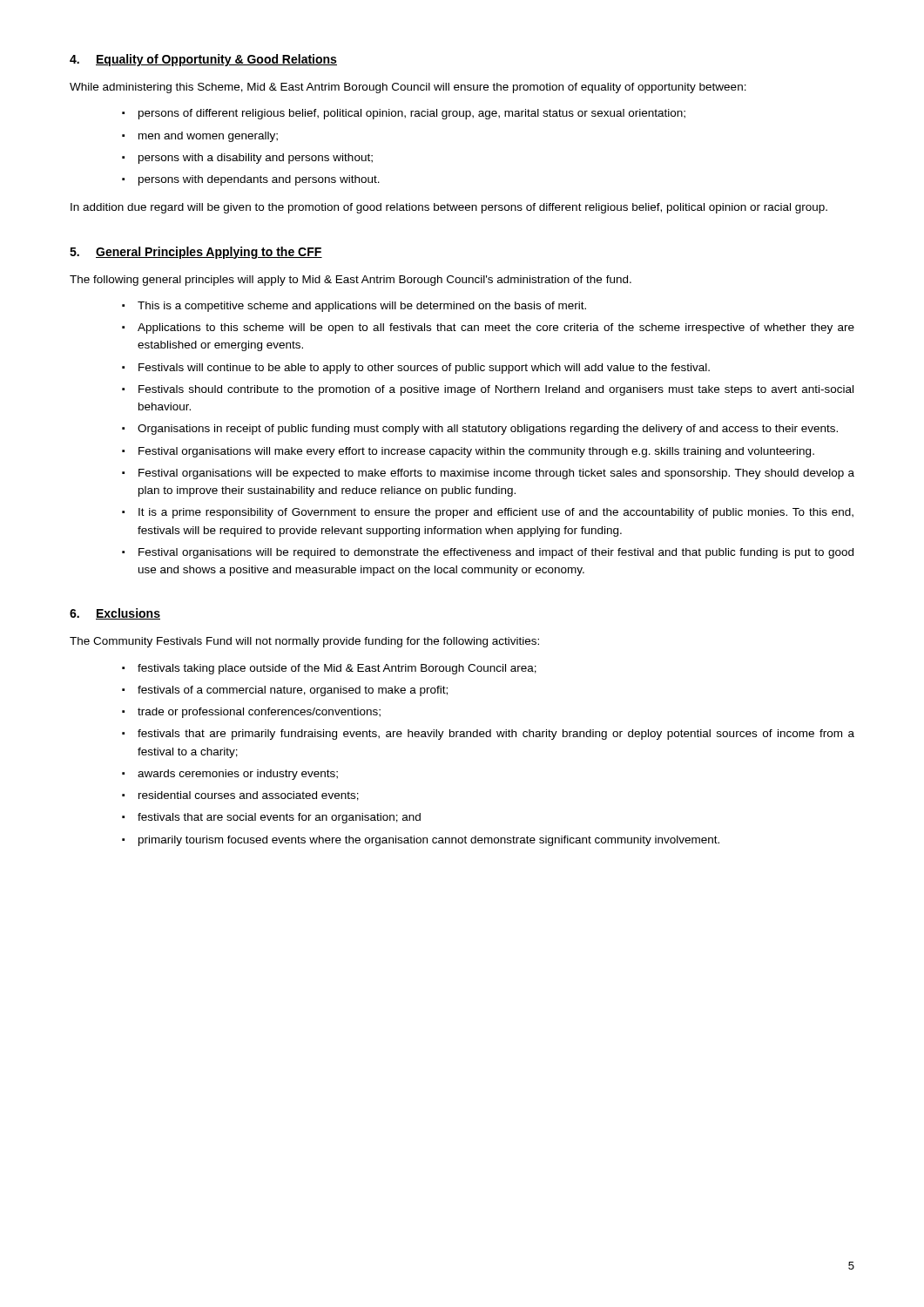Point to the passage starting "Organisations in receipt of public funding"
The image size is (924, 1307).
488,428
